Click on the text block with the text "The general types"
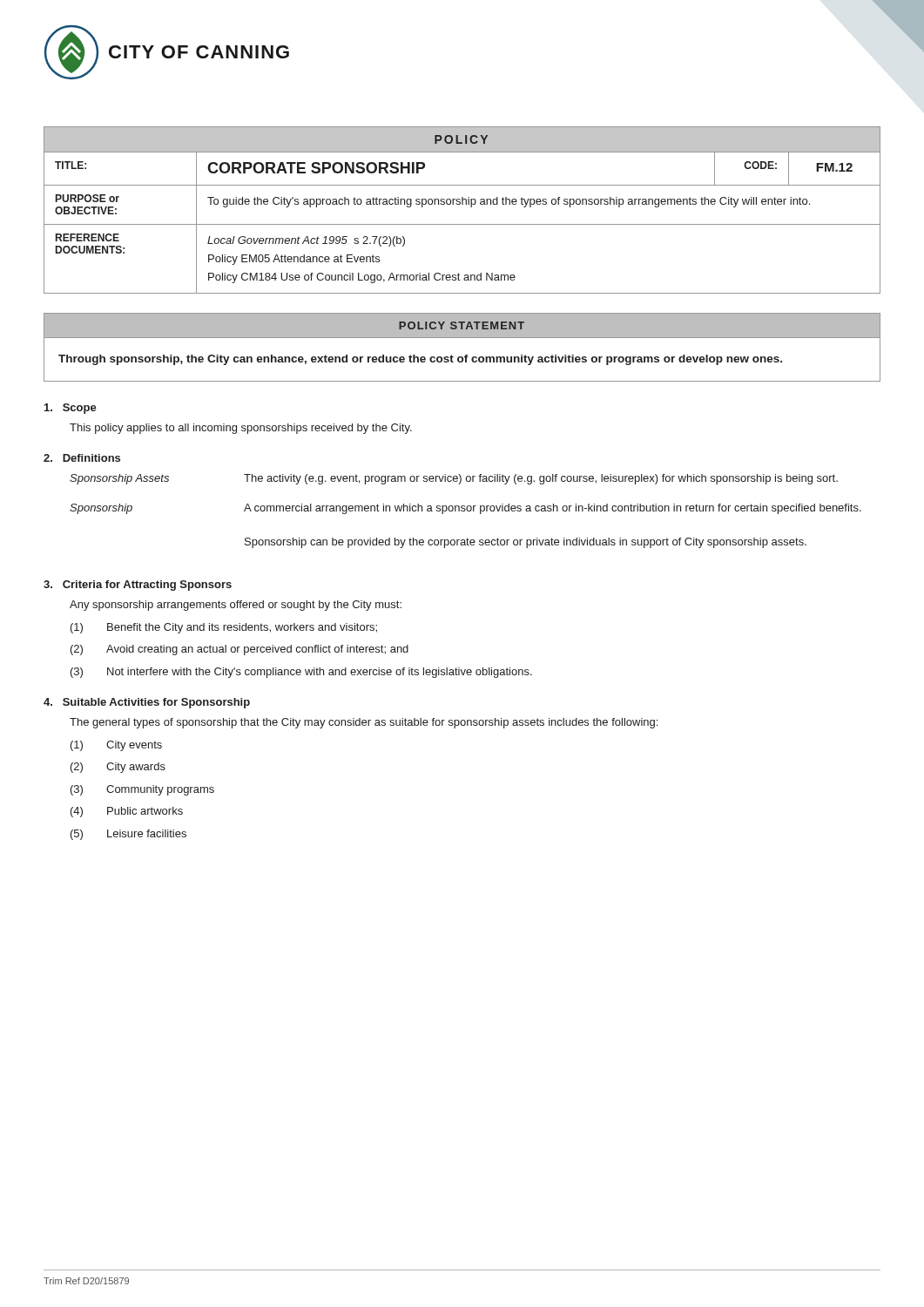Screen dimensions: 1307x924 click(x=364, y=722)
